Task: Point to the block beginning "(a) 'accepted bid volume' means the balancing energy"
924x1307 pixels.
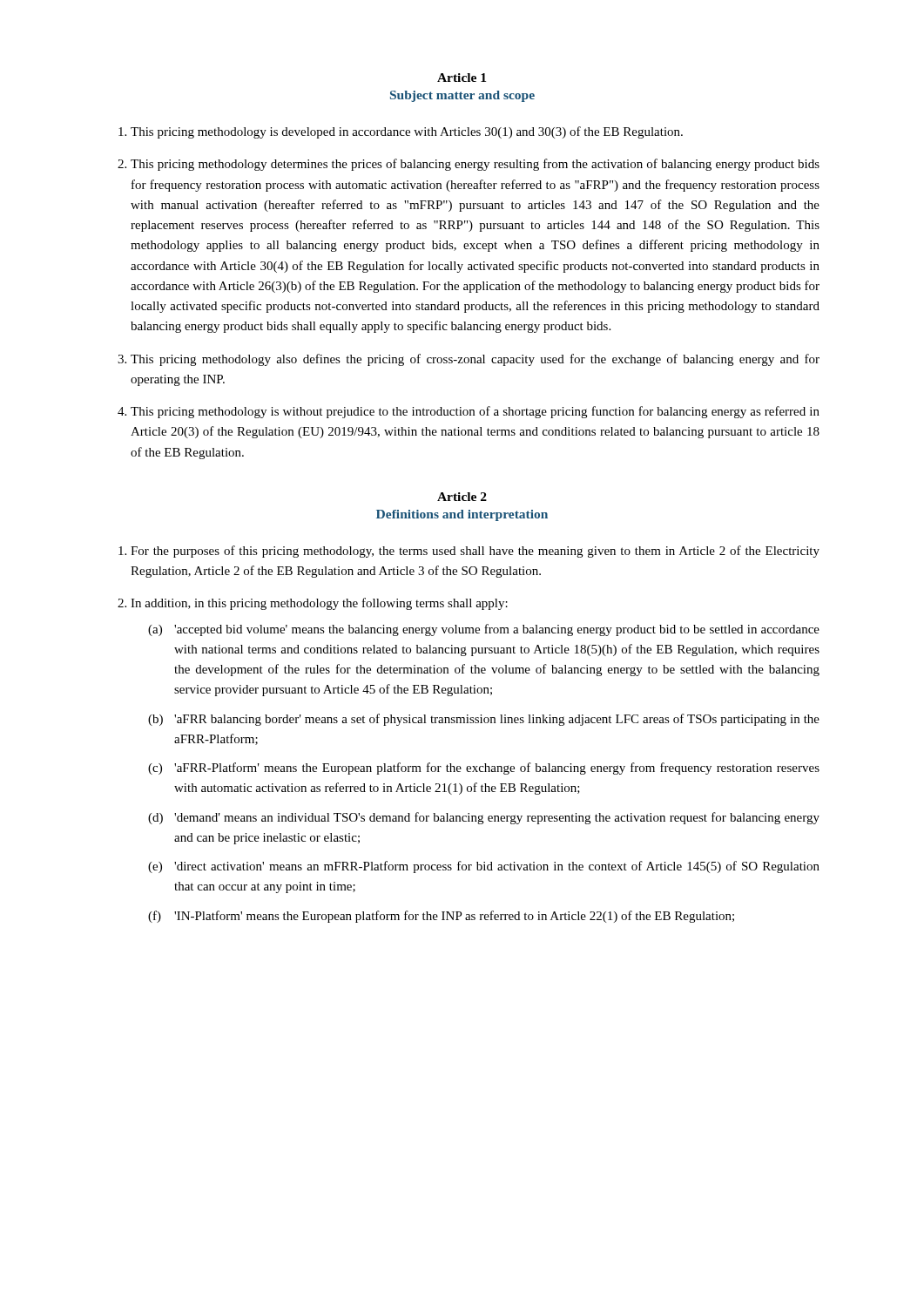Action: coord(484,658)
